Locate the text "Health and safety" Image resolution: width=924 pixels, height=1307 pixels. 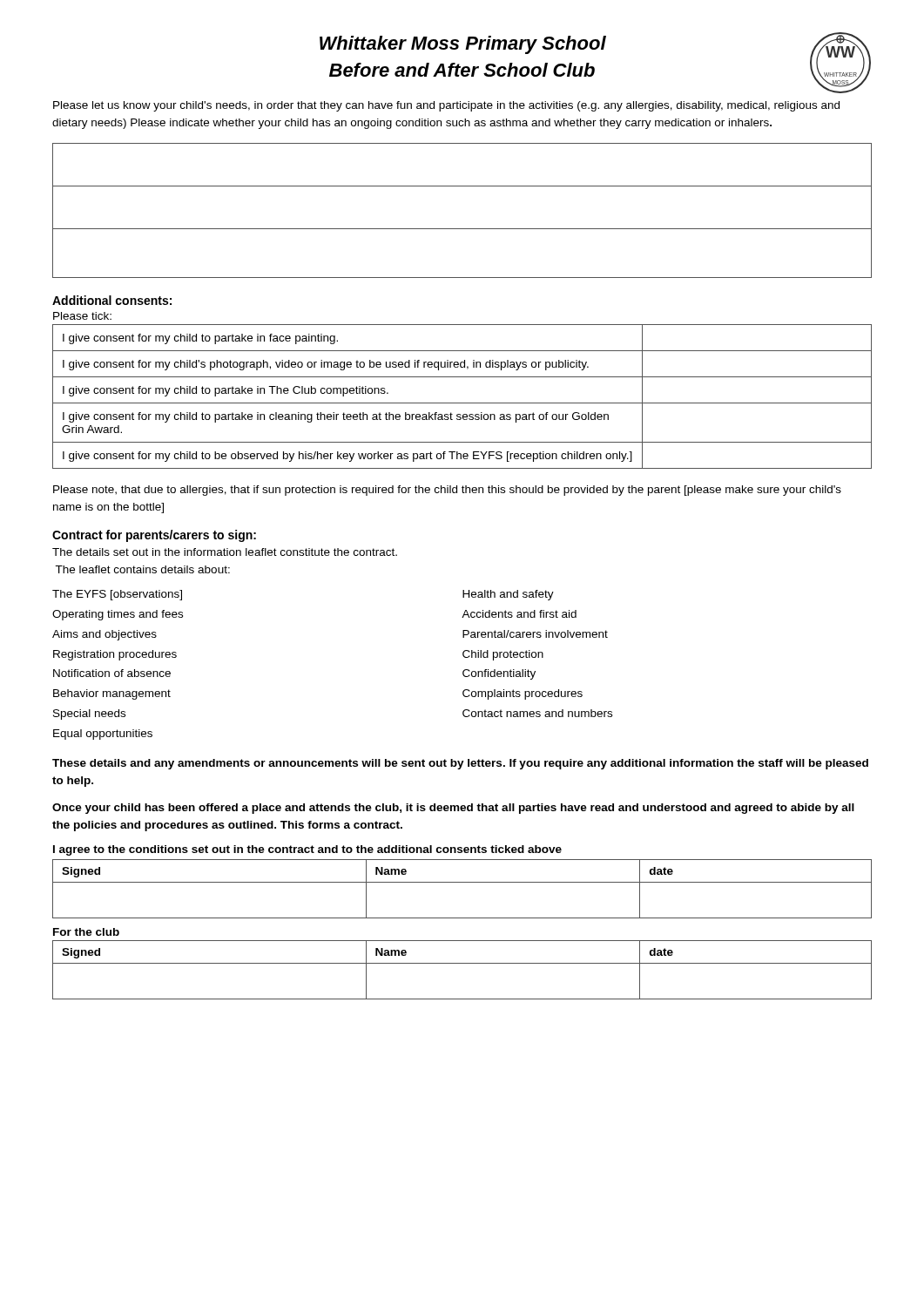508,594
